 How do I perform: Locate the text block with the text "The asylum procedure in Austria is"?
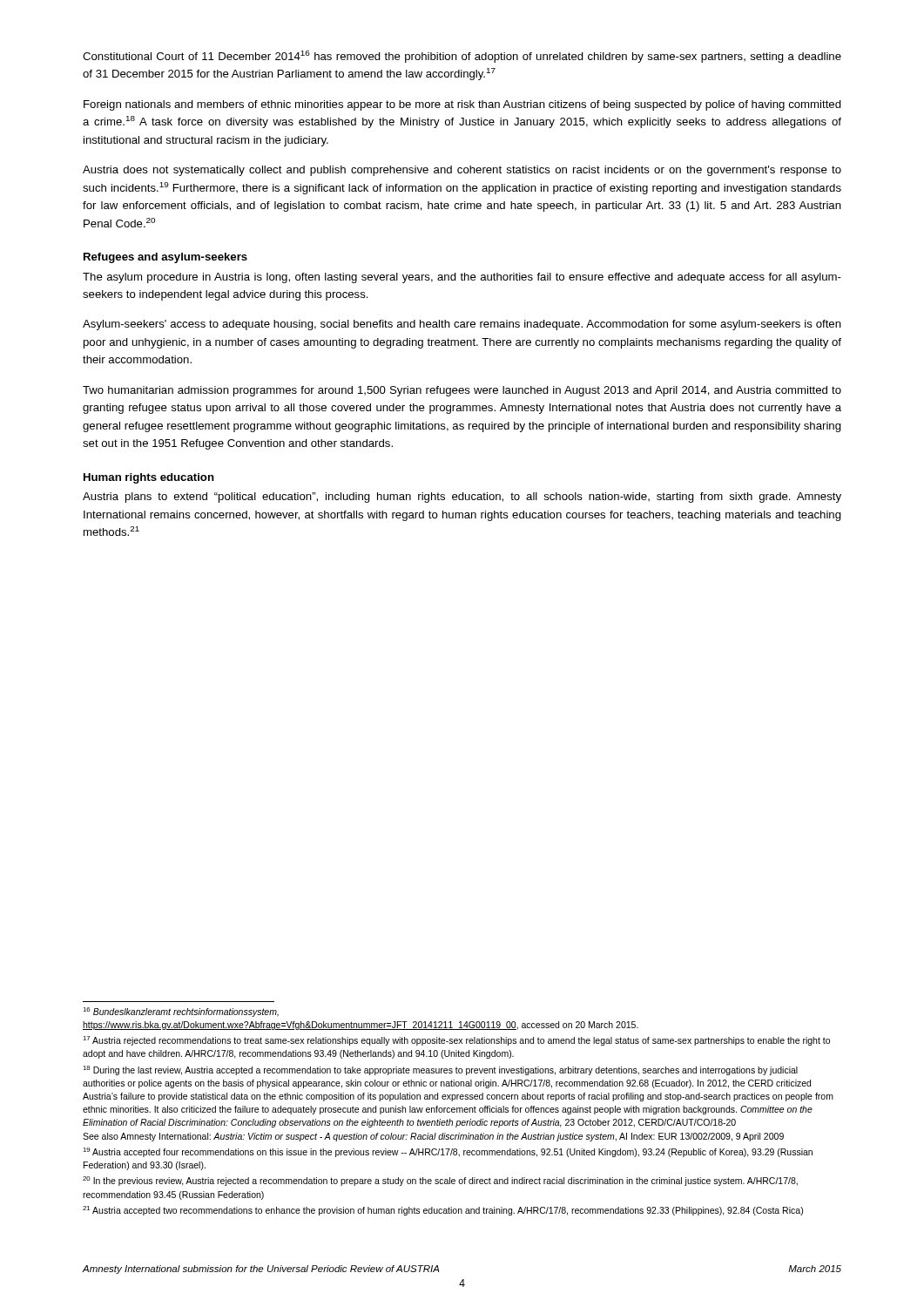click(462, 286)
